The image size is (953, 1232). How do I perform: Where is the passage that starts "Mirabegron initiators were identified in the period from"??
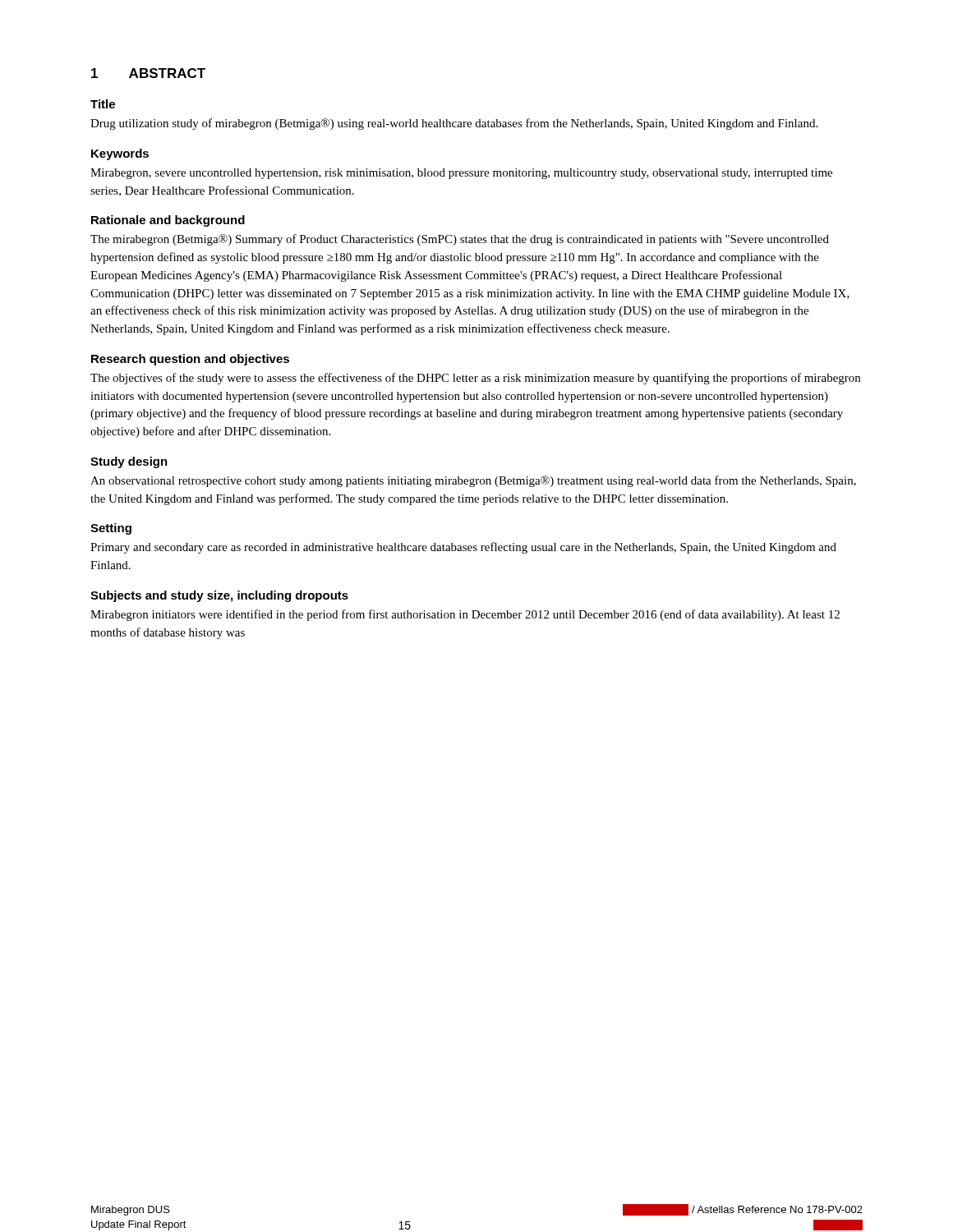point(476,624)
